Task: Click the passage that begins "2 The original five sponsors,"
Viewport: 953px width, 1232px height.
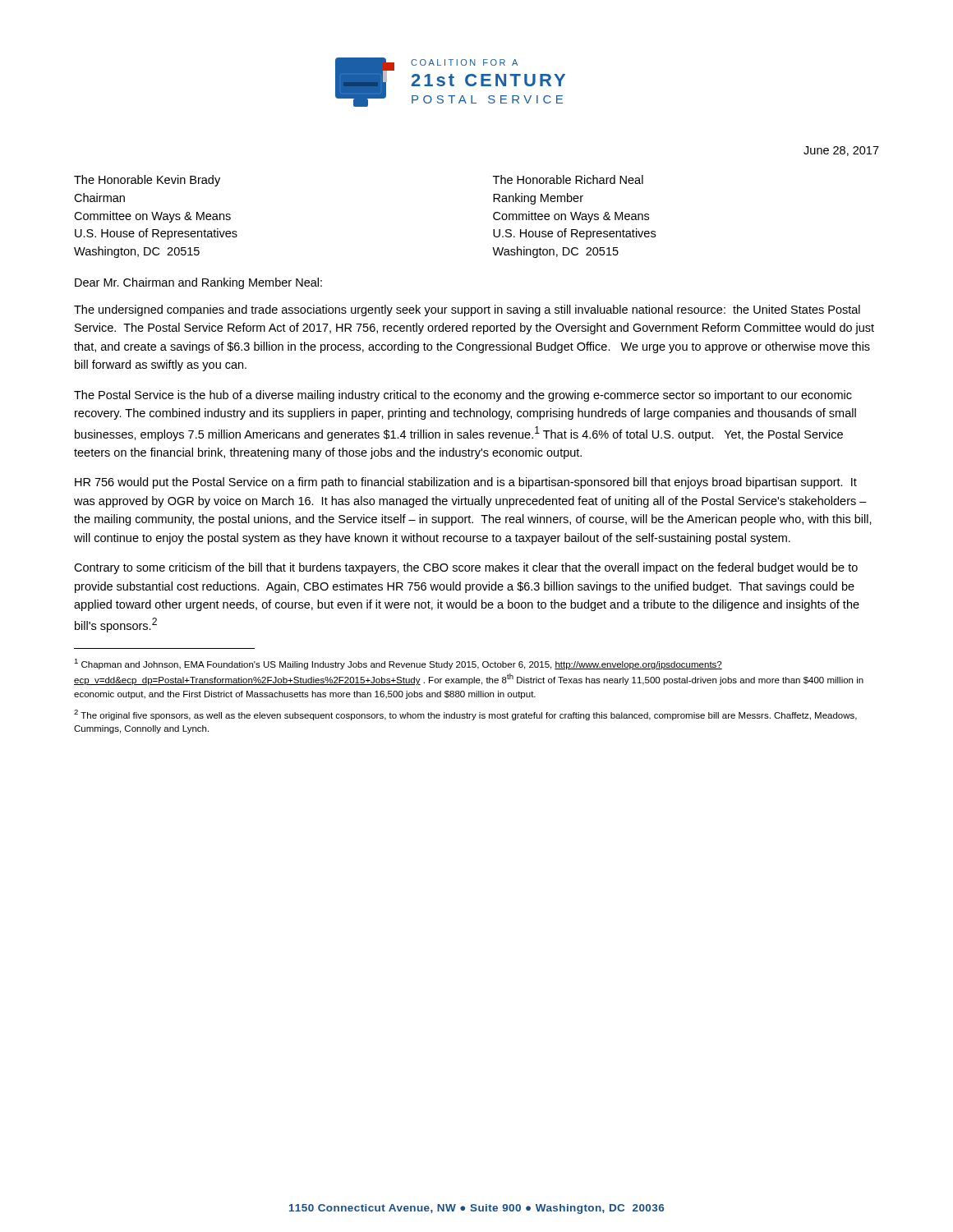Action: [x=466, y=720]
